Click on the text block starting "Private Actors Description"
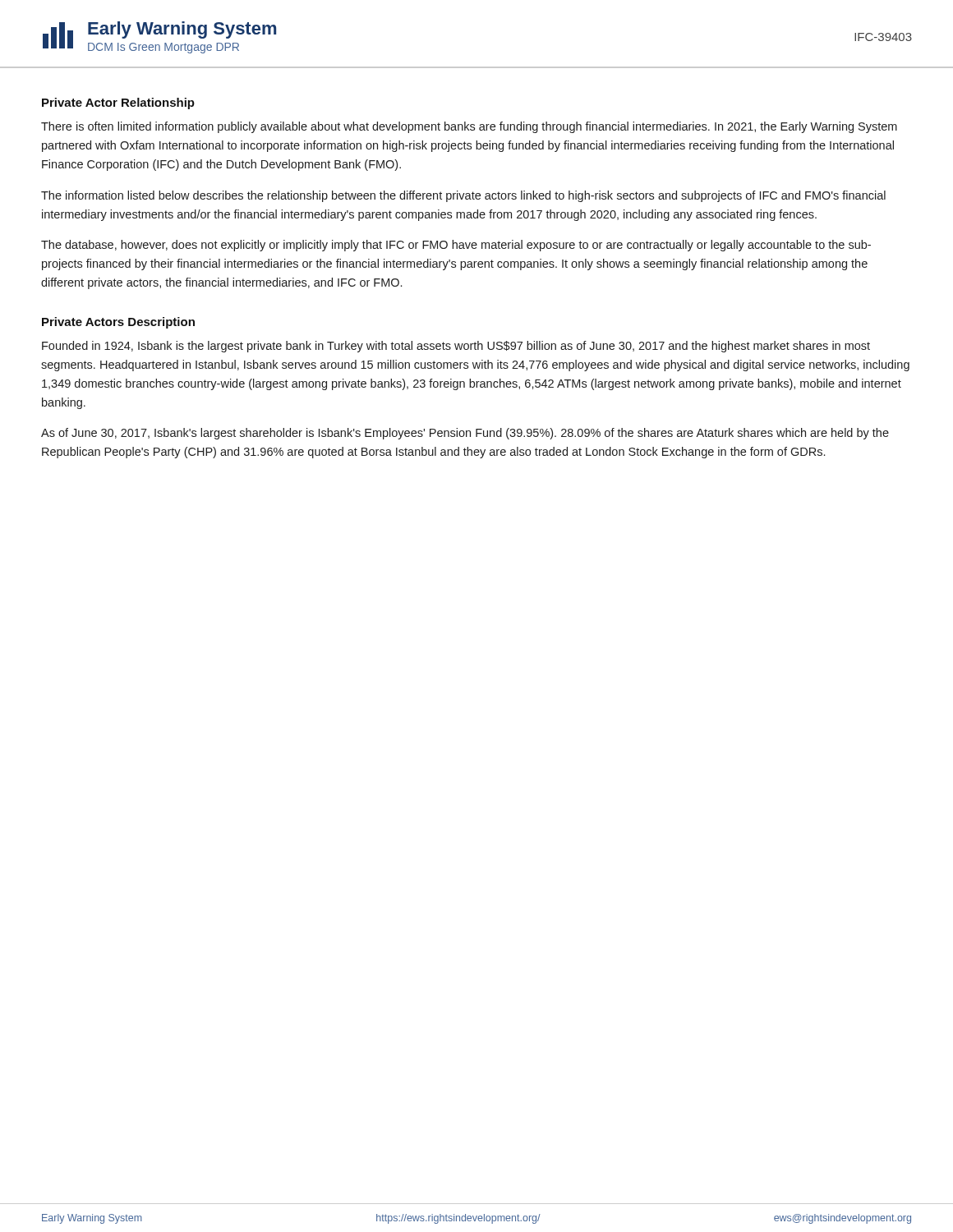The height and width of the screenshot is (1232, 953). tap(118, 321)
